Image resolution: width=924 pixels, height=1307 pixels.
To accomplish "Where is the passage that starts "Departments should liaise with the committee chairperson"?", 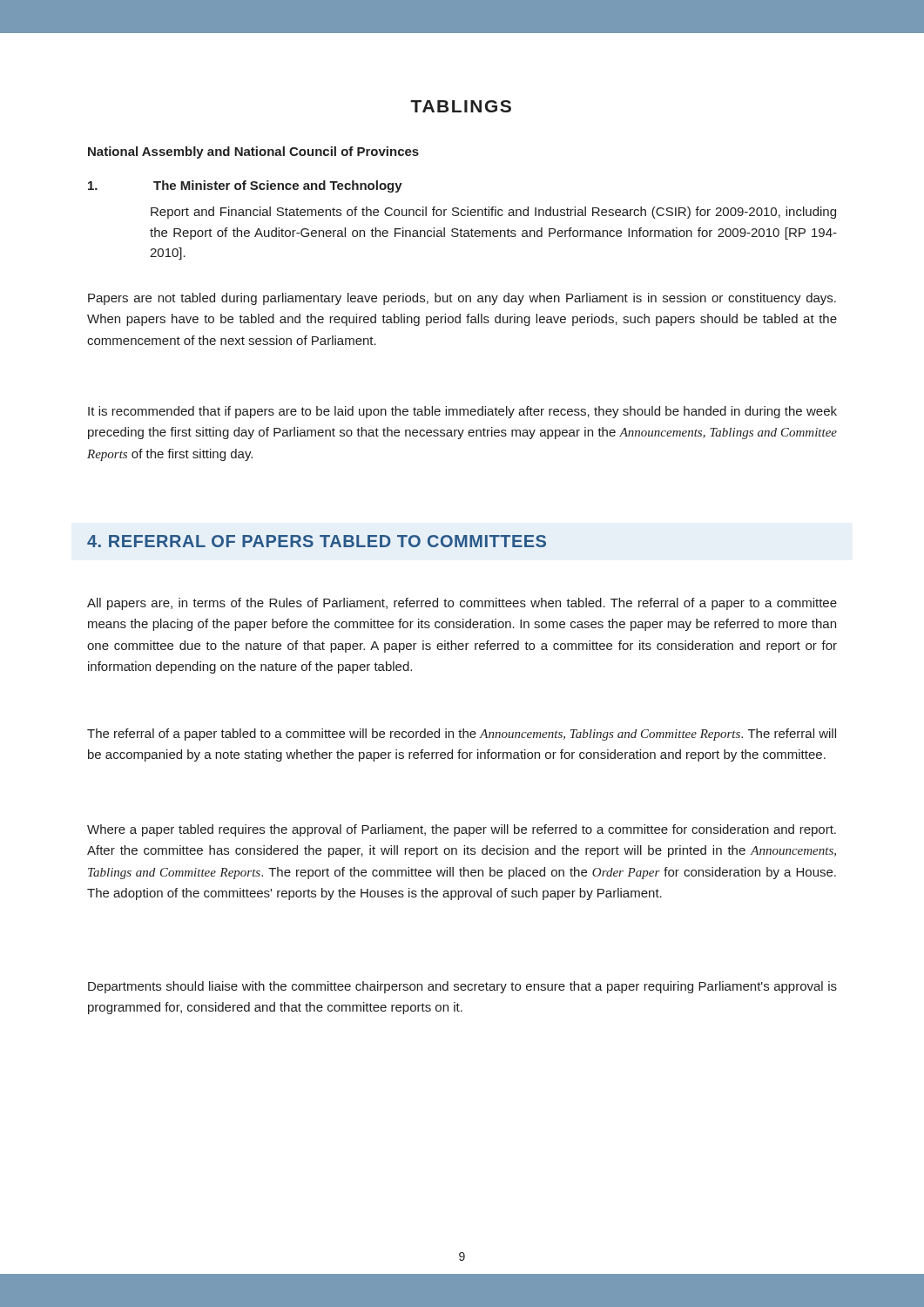I will click(462, 997).
